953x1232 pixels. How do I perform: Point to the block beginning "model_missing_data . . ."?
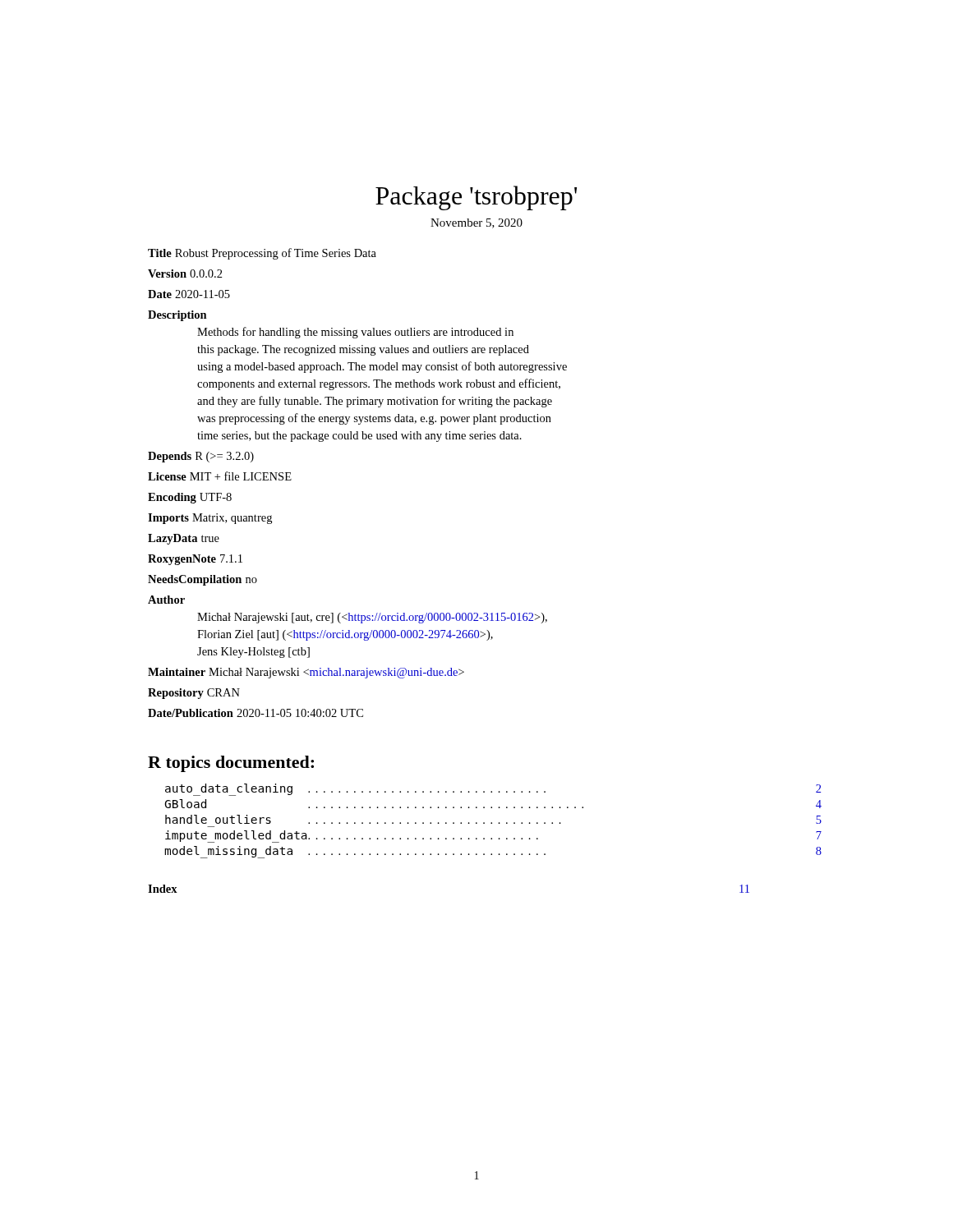click(493, 852)
